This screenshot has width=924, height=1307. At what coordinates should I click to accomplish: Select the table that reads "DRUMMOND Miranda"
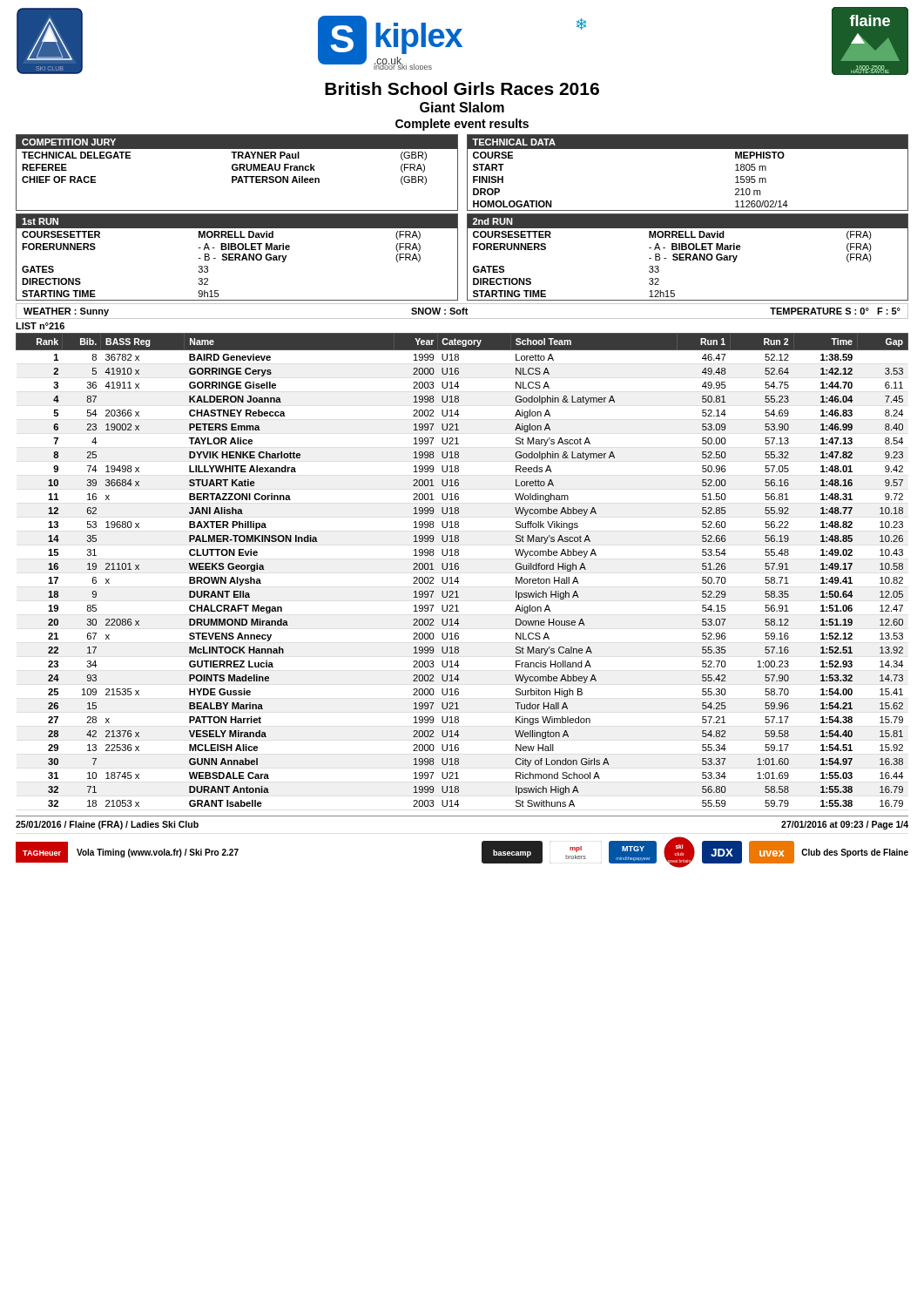462,572
